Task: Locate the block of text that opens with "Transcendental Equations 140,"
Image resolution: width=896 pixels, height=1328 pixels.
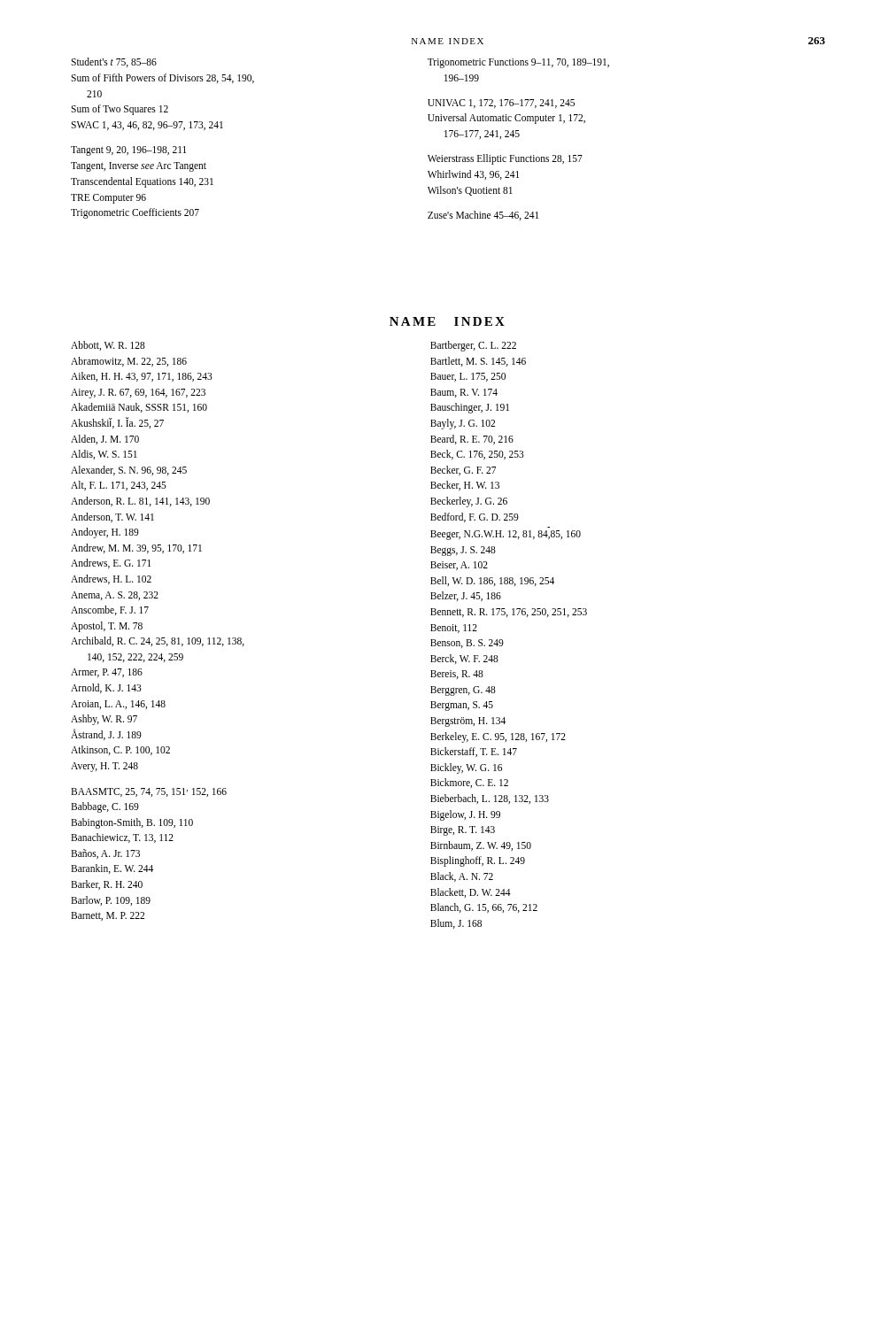Action: point(143,181)
